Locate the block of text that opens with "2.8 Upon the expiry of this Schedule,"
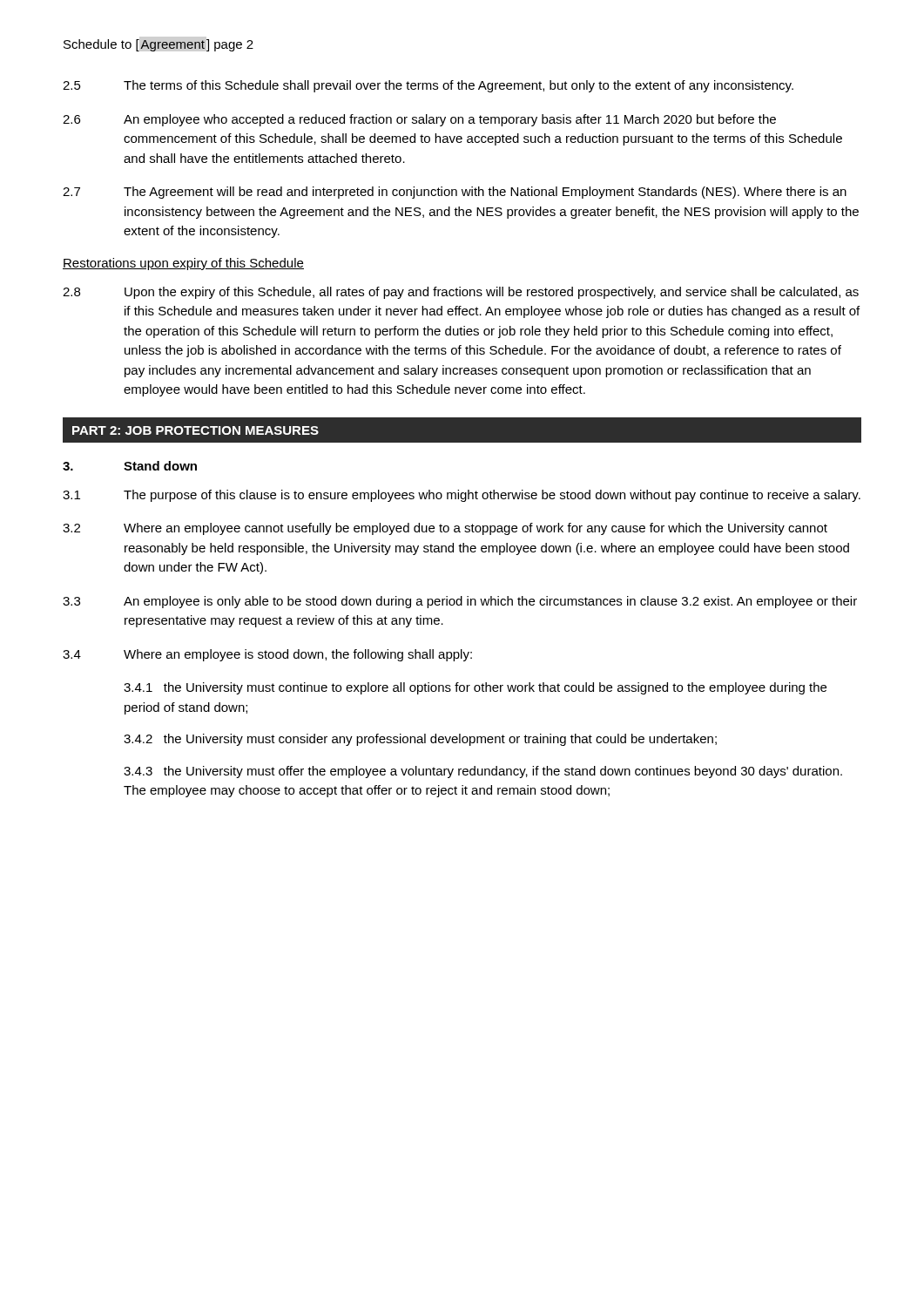924x1307 pixels. pyautogui.click(x=462, y=341)
